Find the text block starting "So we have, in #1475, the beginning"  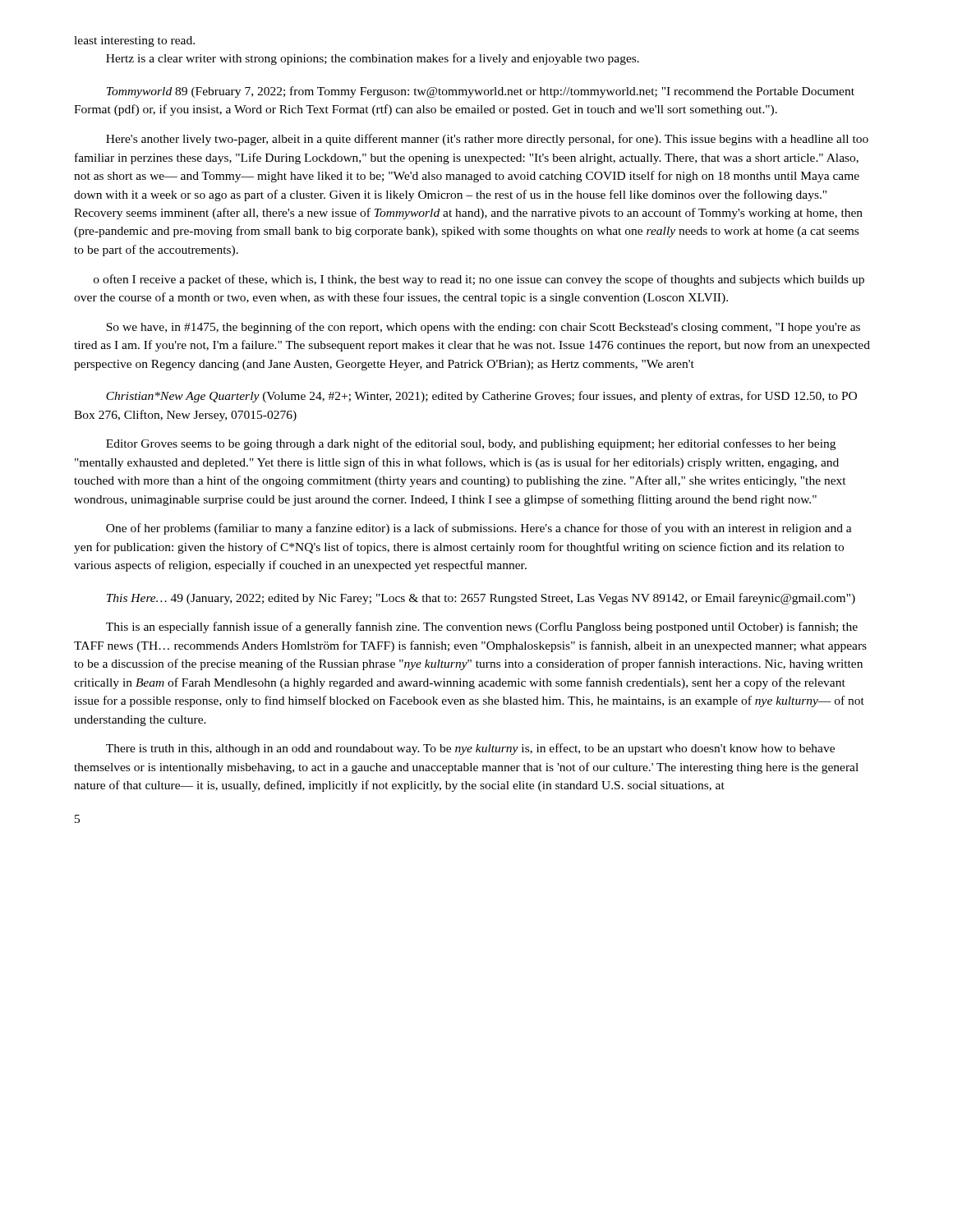(x=472, y=345)
